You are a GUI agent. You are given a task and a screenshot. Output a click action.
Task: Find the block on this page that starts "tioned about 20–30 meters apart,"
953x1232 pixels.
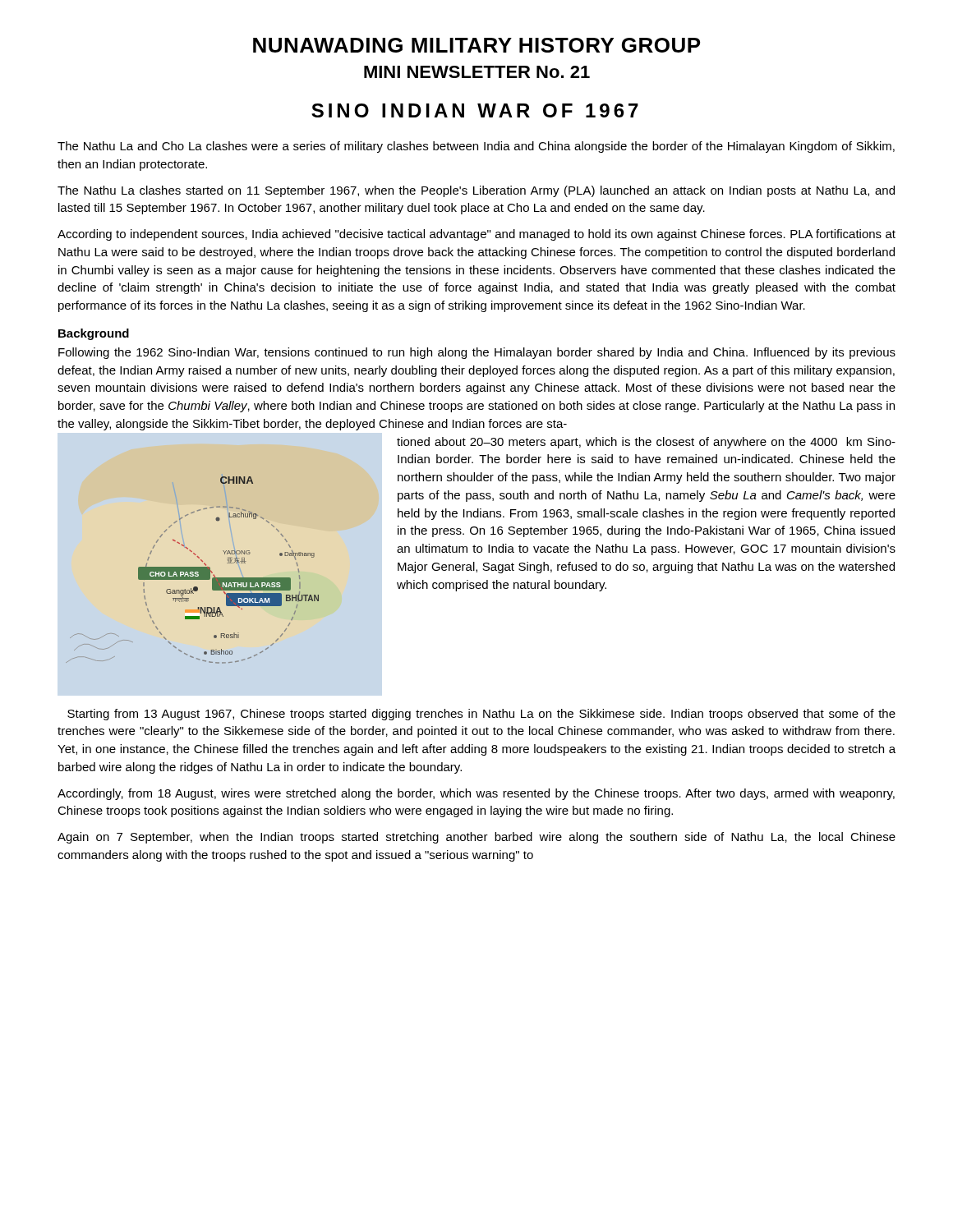(646, 513)
